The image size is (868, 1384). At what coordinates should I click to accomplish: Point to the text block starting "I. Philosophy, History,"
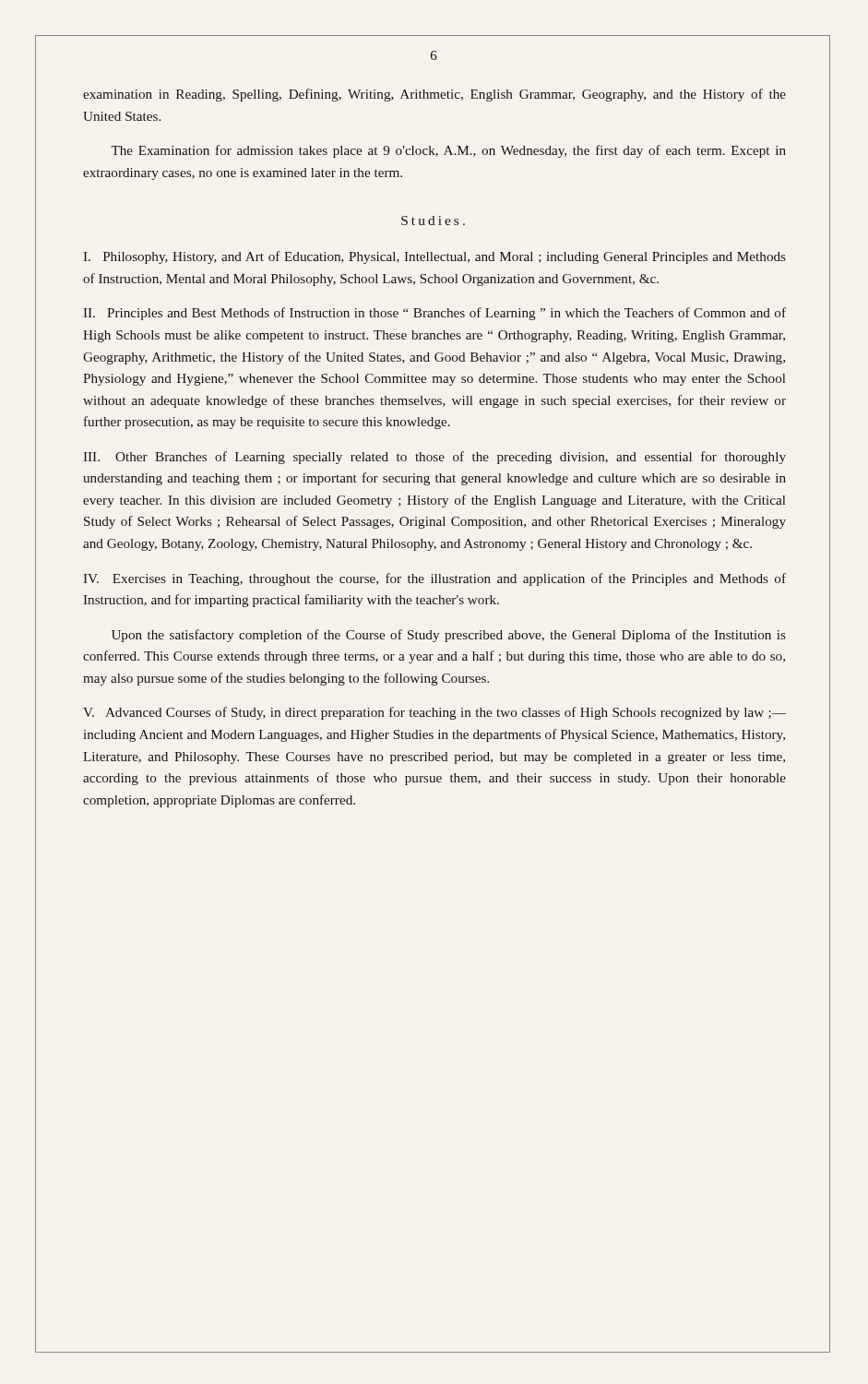click(434, 267)
